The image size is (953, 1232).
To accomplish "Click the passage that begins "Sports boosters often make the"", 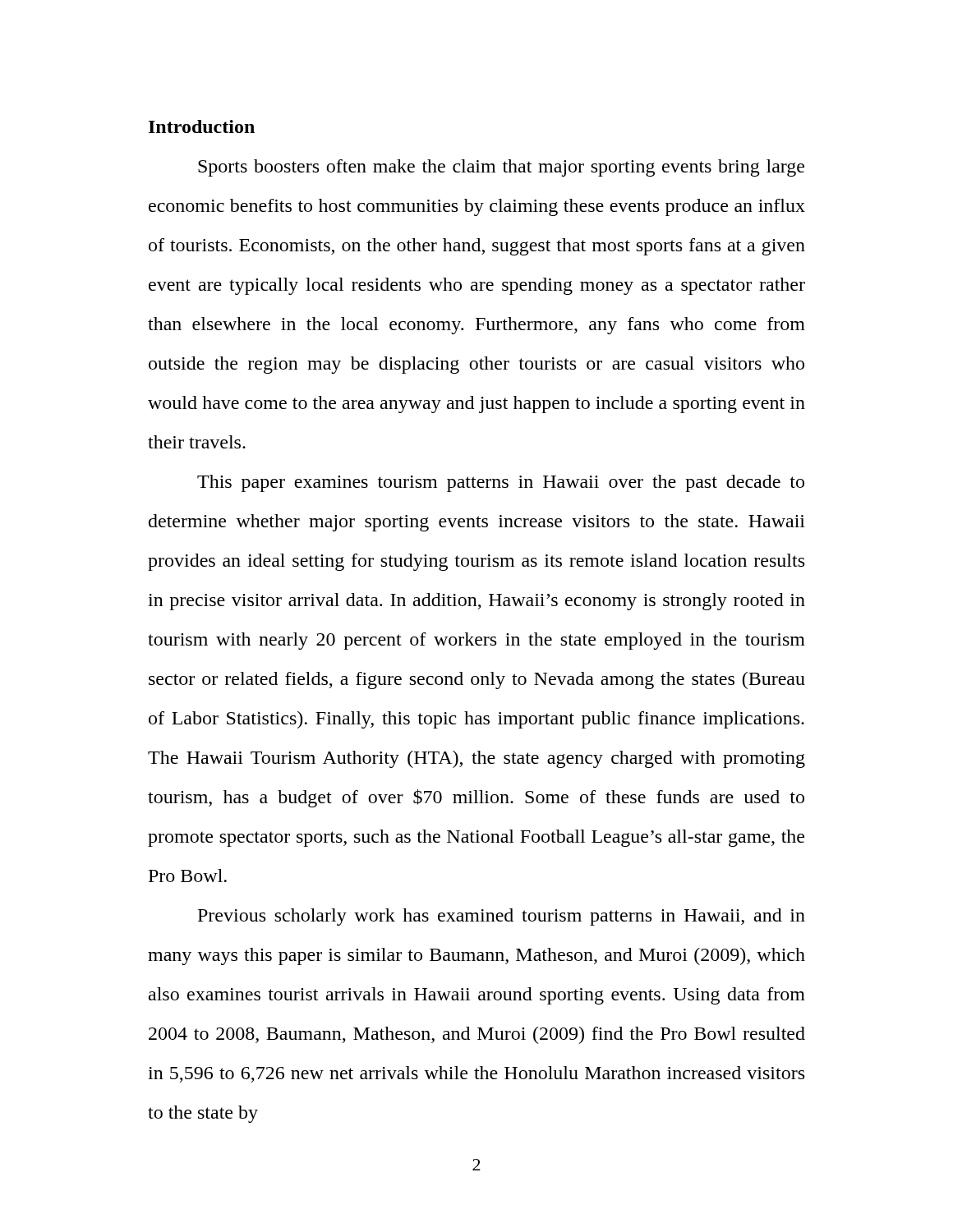I will [x=501, y=168].
